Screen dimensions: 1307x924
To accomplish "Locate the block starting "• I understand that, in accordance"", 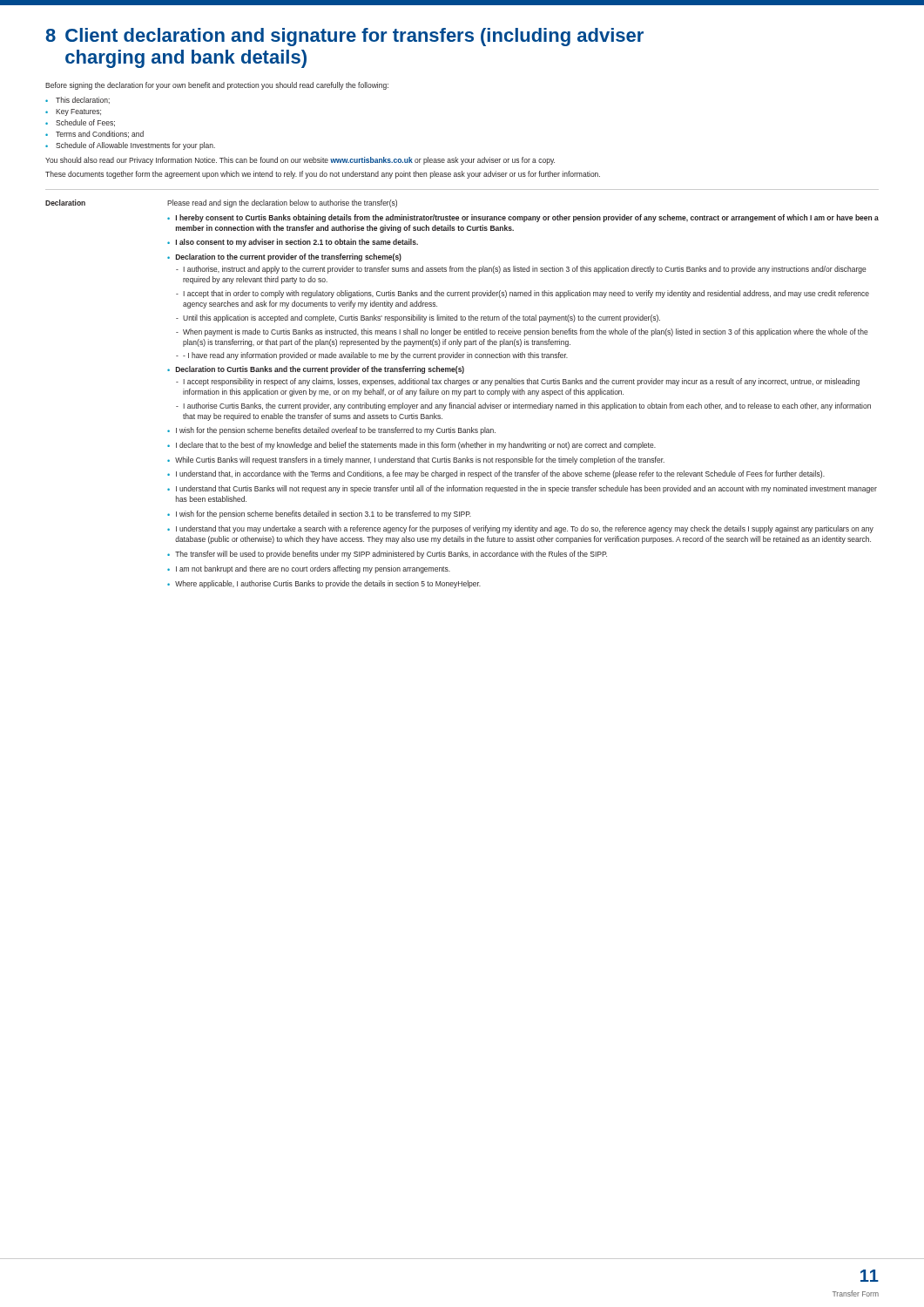I will (x=523, y=475).
